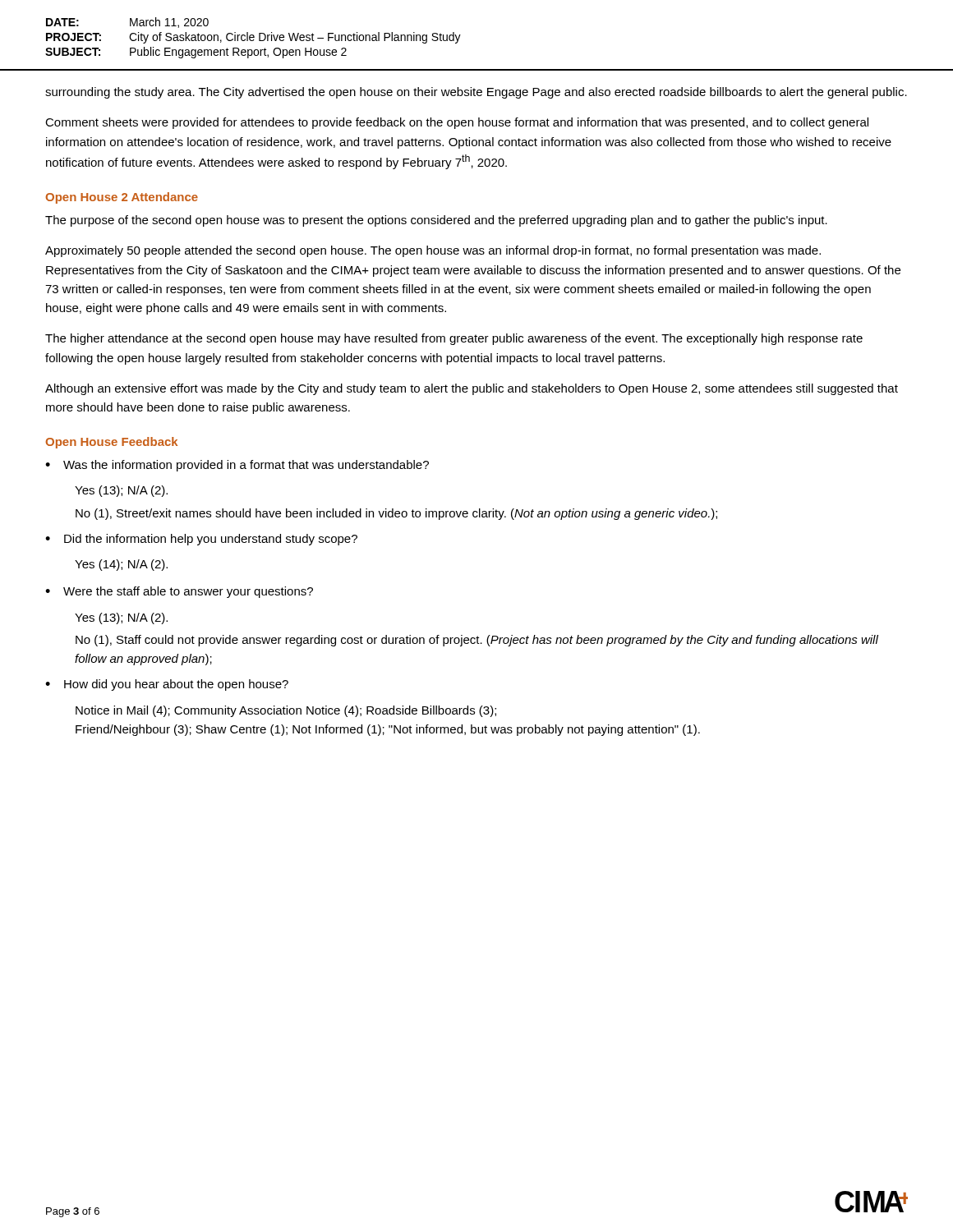
Task: Select the element starting "• How did you hear about the"
Action: tap(167, 685)
